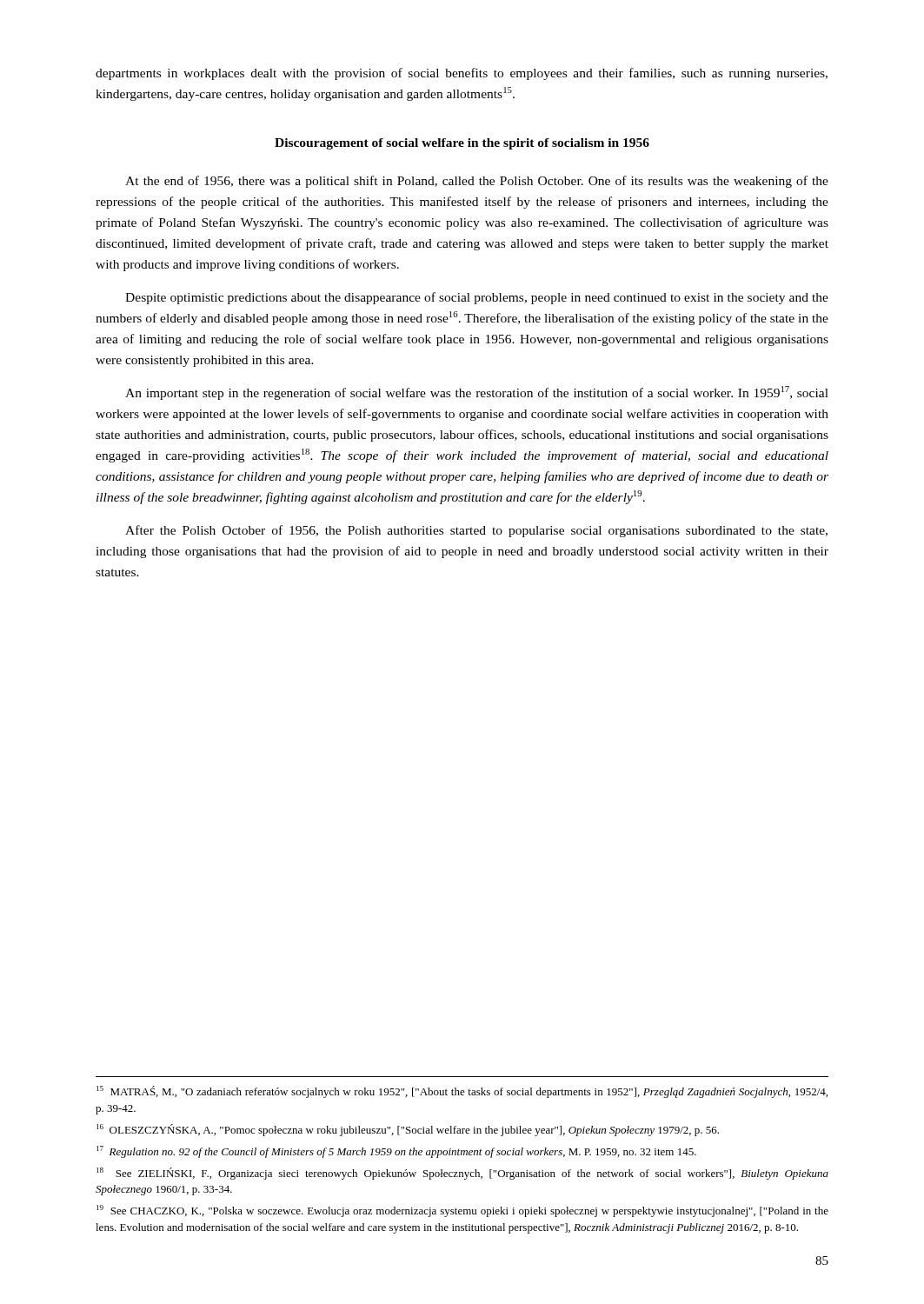Select the element starting "An important step in"
The height and width of the screenshot is (1304, 924).
[x=462, y=445]
